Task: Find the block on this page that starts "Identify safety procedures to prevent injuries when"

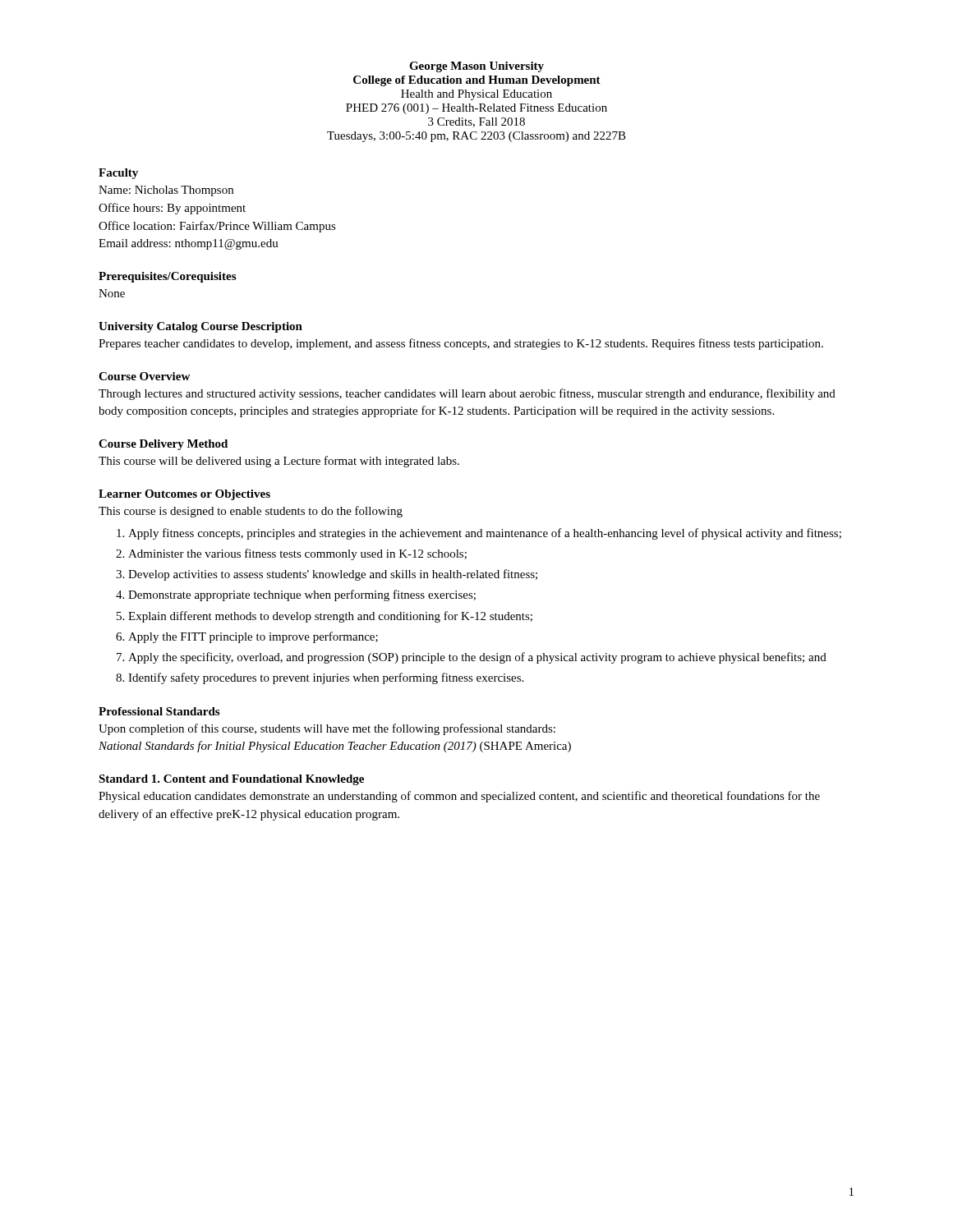Action: tap(326, 678)
